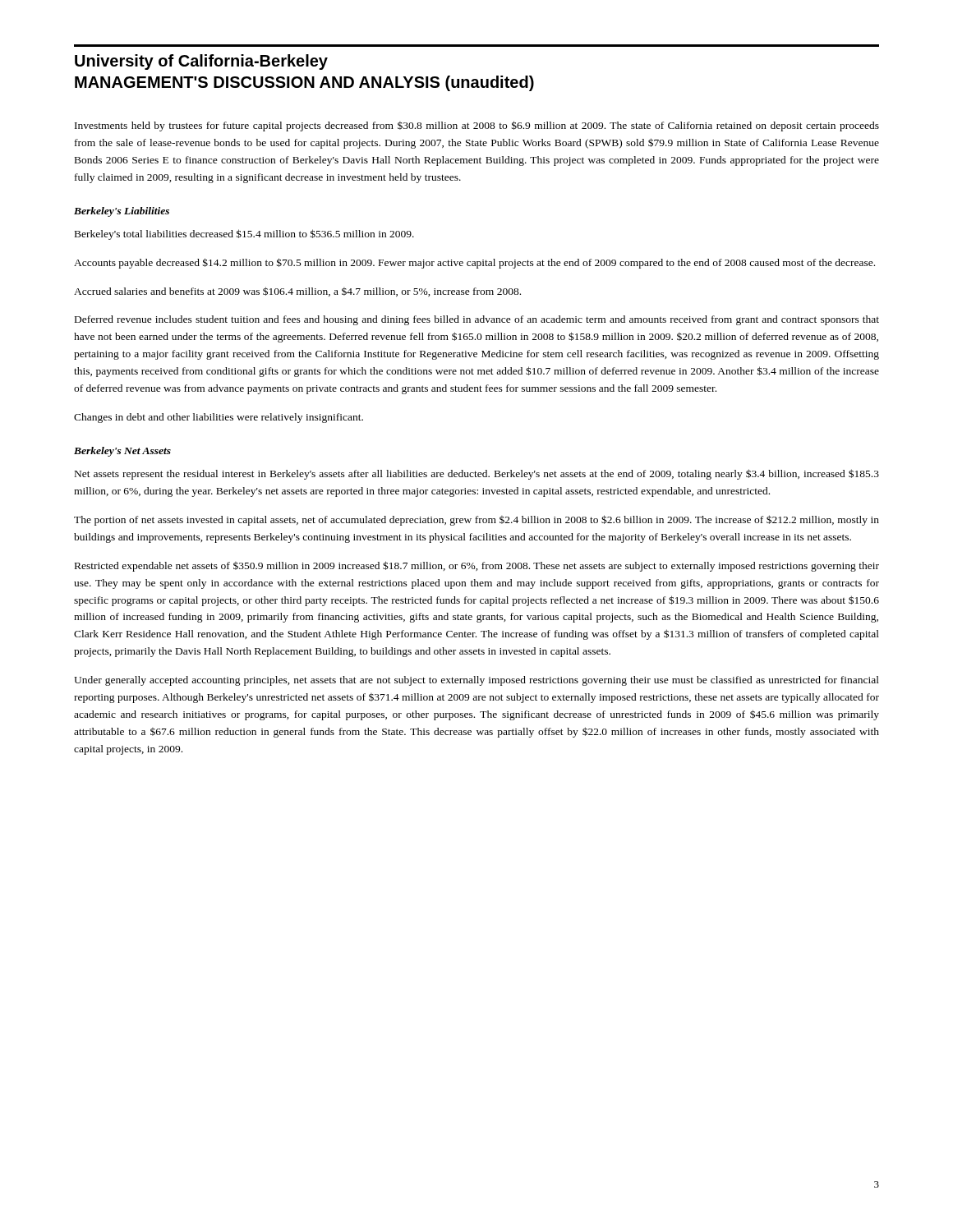The width and height of the screenshot is (953, 1232).
Task: Where is the passage that starts "Berkeley's total liabilities decreased $15.4 million to $536.5"?
Action: [244, 233]
